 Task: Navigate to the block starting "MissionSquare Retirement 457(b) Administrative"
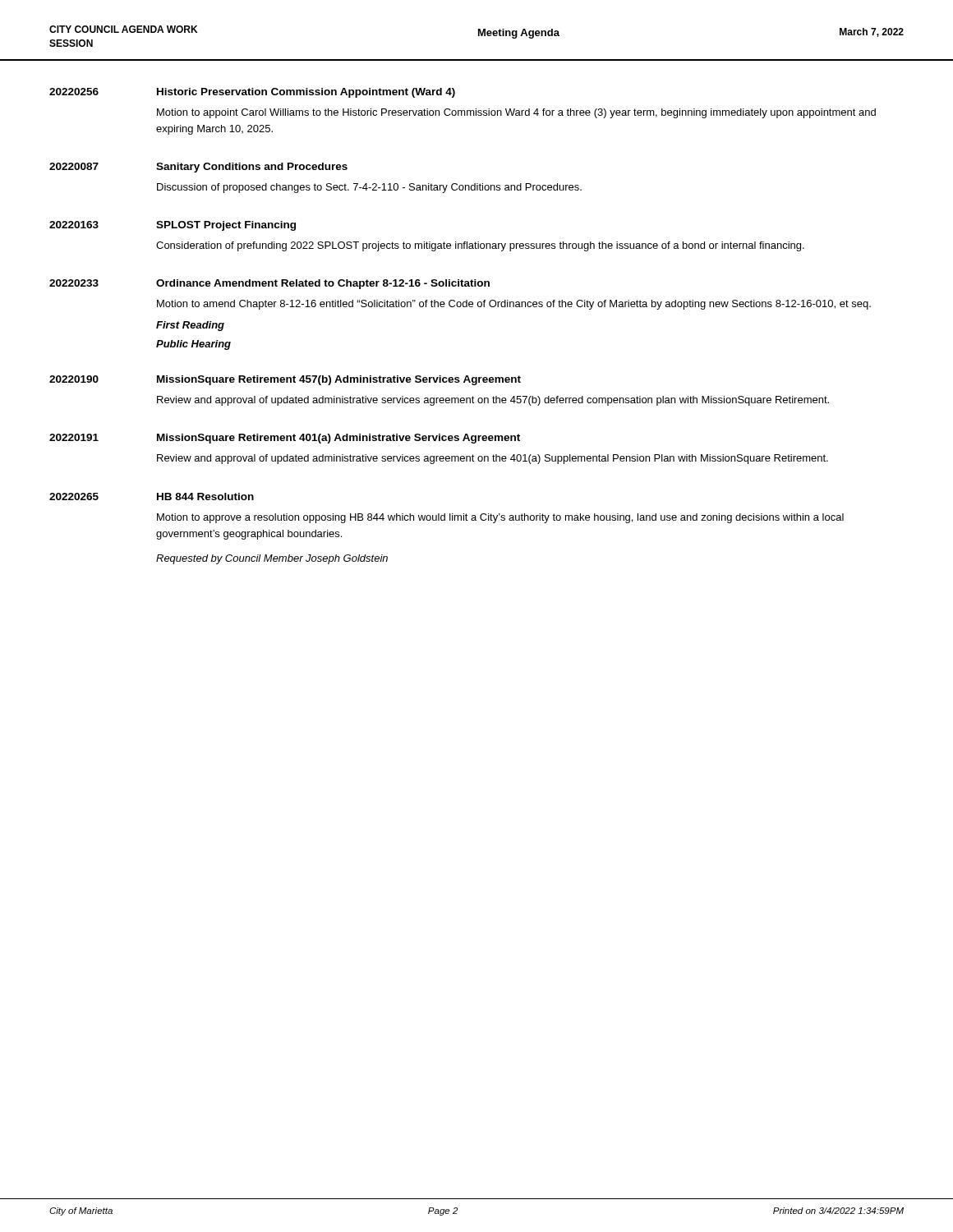tap(338, 379)
